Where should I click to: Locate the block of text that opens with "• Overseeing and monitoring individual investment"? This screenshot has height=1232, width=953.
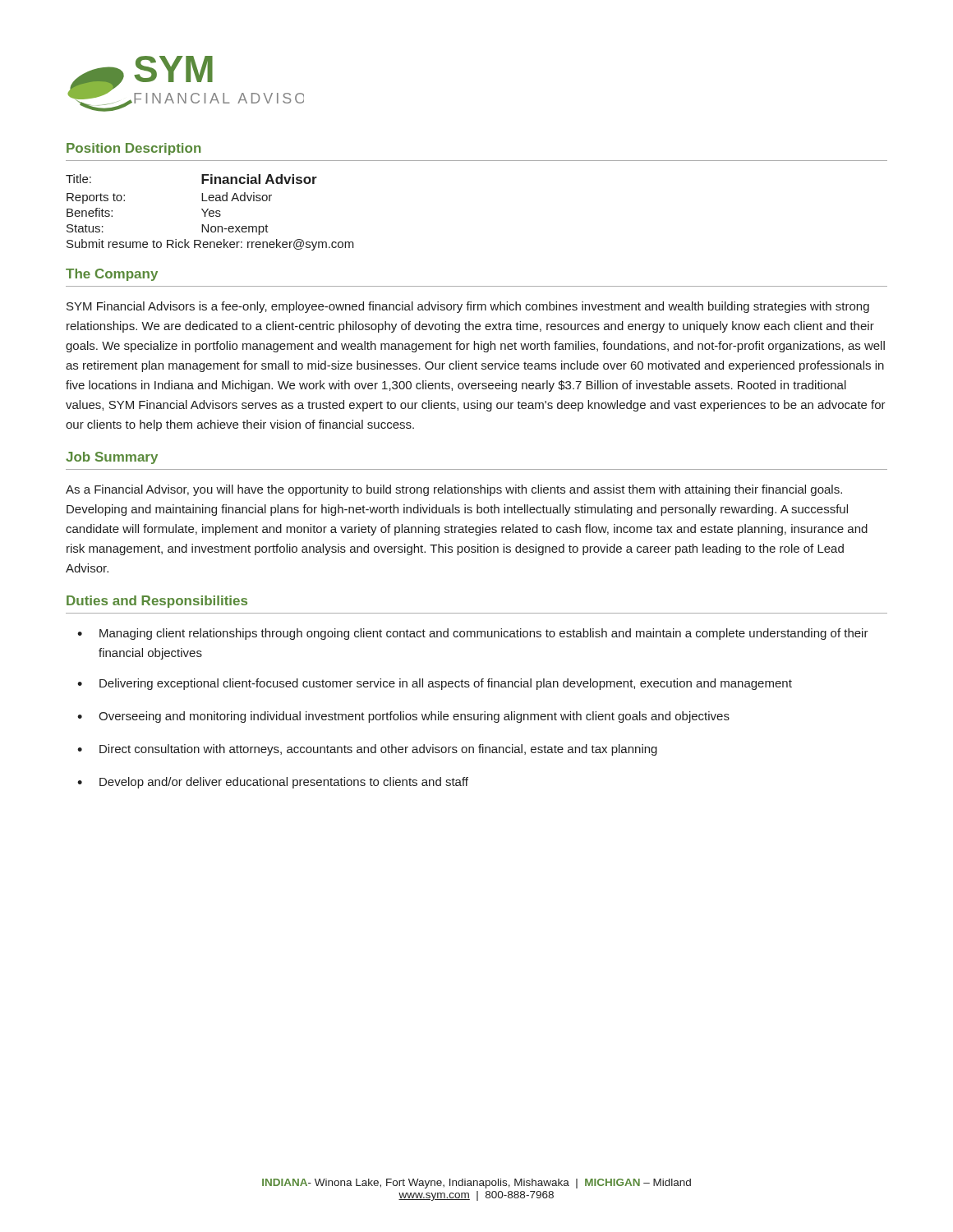(403, 717)
